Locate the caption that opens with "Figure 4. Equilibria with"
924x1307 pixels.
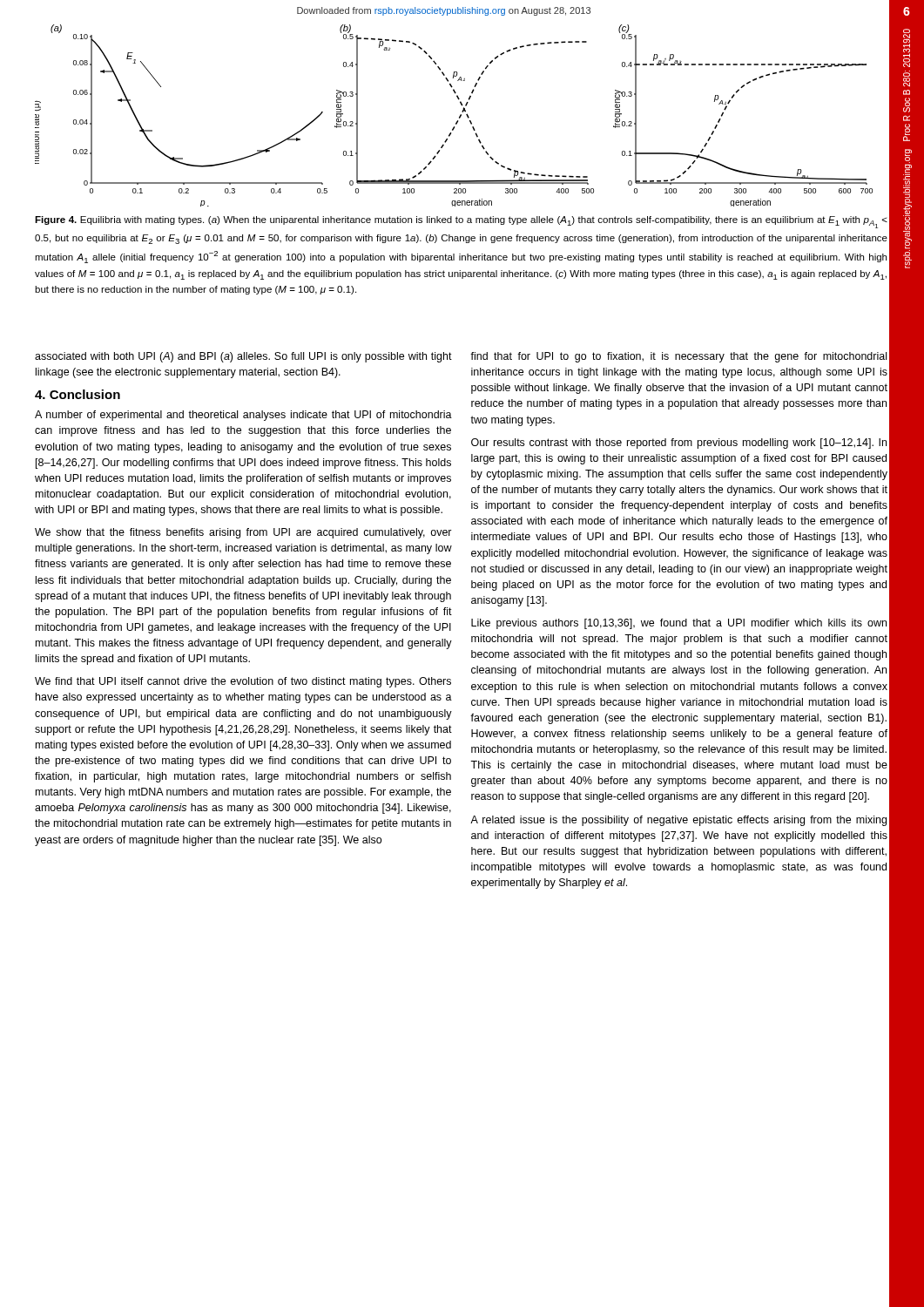click(x=461, y=255)
